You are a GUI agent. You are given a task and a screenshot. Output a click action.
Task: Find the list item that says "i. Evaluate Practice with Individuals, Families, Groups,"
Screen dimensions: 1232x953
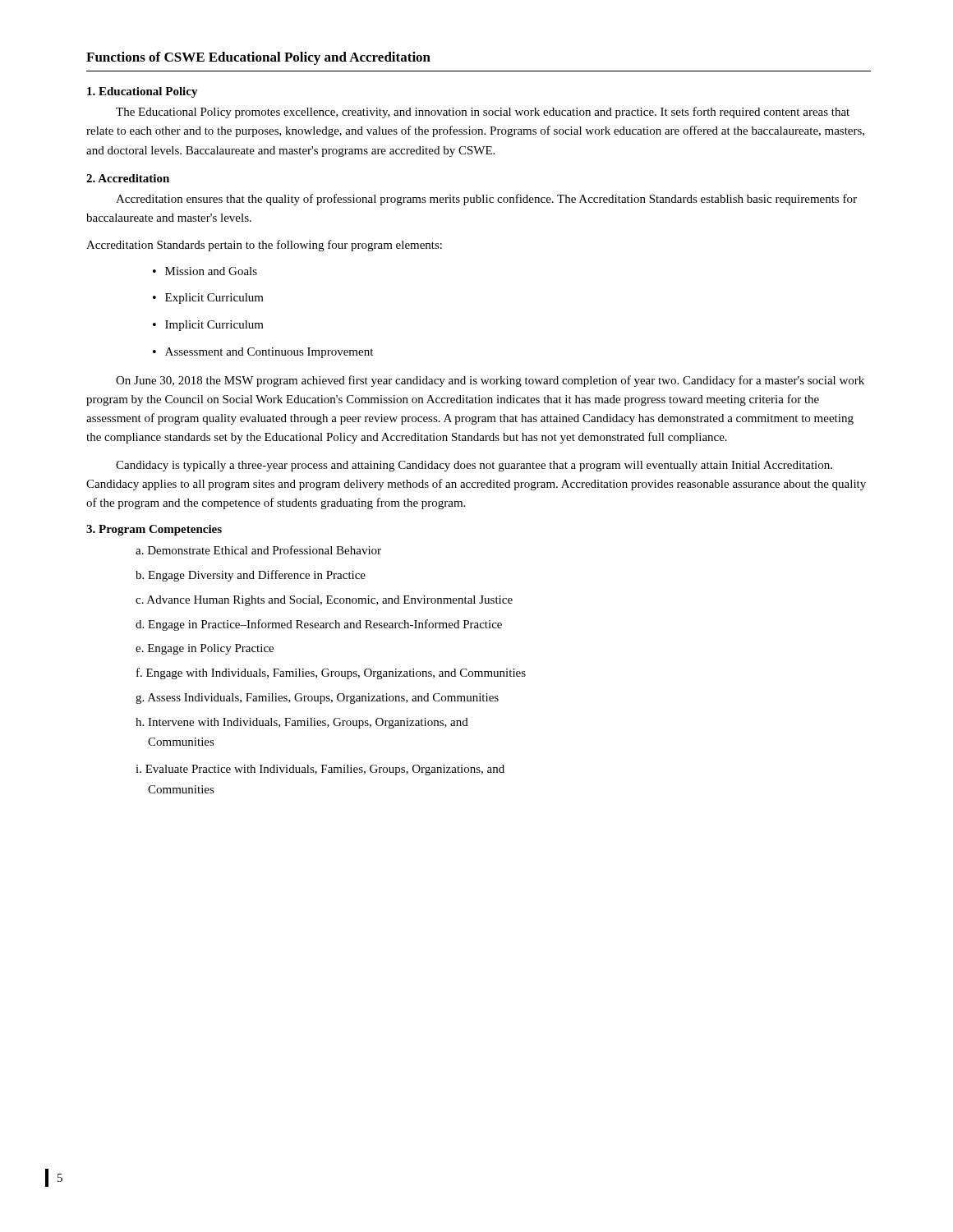tap(320, 779)
